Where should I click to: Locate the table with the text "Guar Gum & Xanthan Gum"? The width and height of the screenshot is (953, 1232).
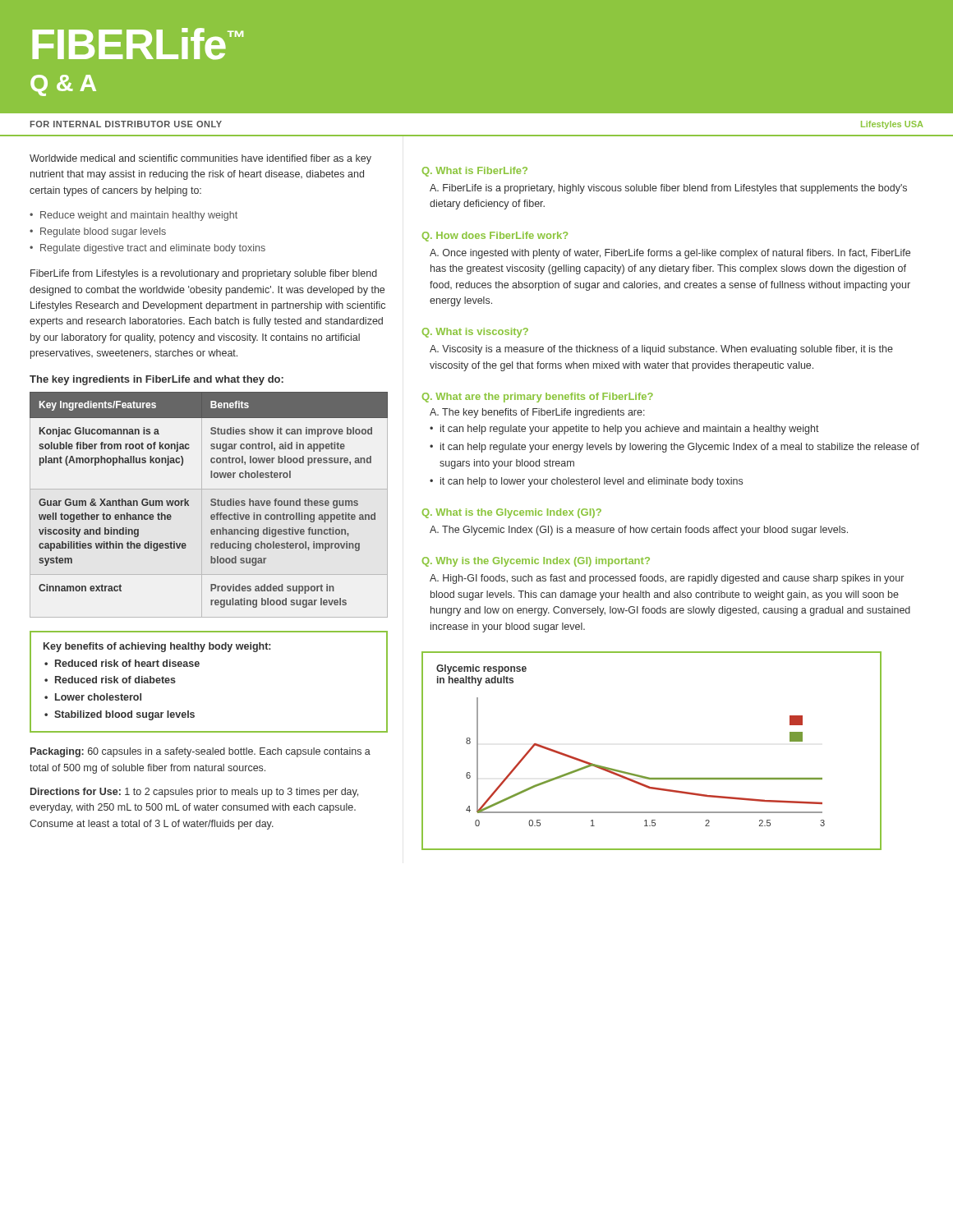tap(209, 505)
